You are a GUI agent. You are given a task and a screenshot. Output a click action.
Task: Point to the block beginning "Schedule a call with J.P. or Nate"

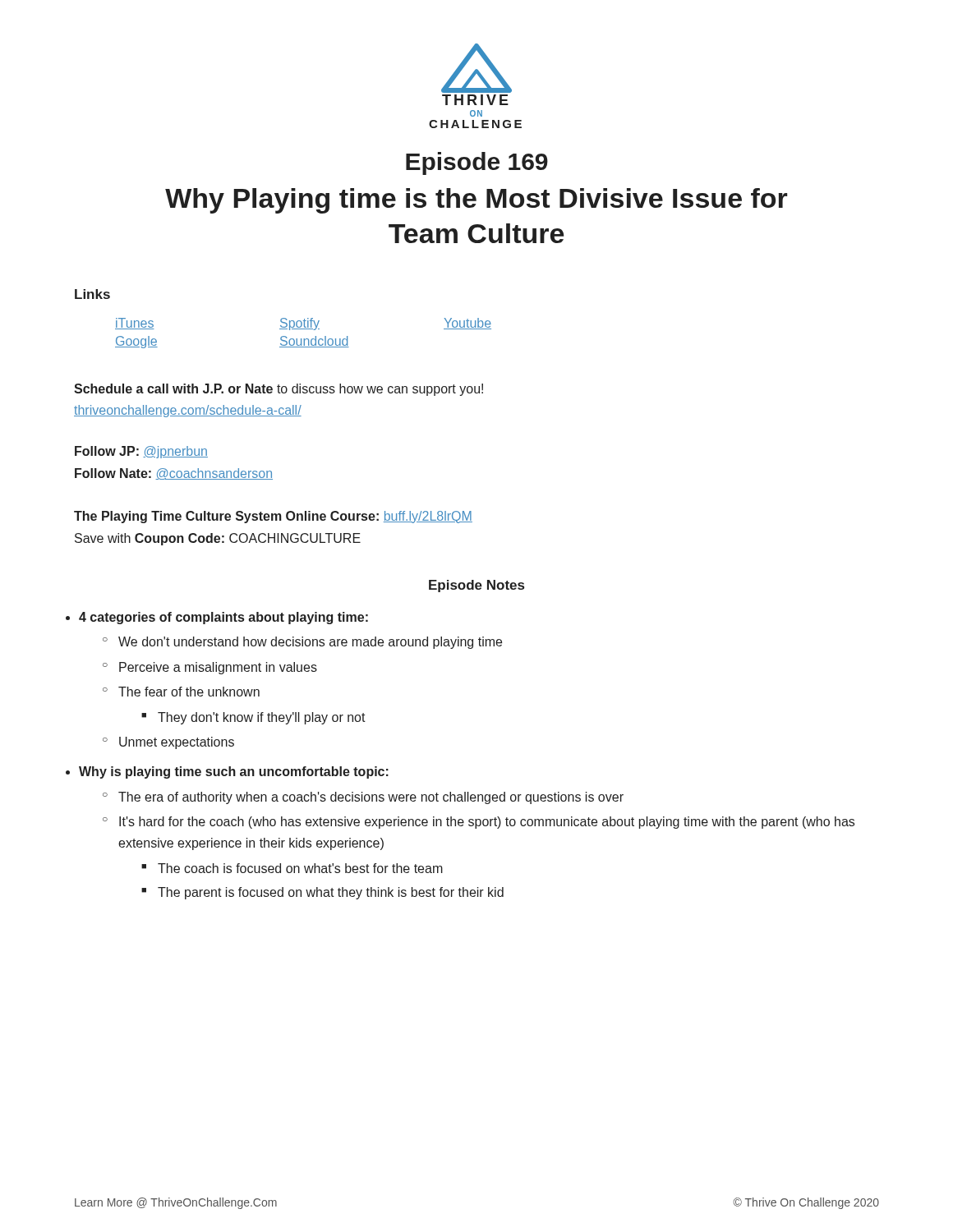point(279,399)
